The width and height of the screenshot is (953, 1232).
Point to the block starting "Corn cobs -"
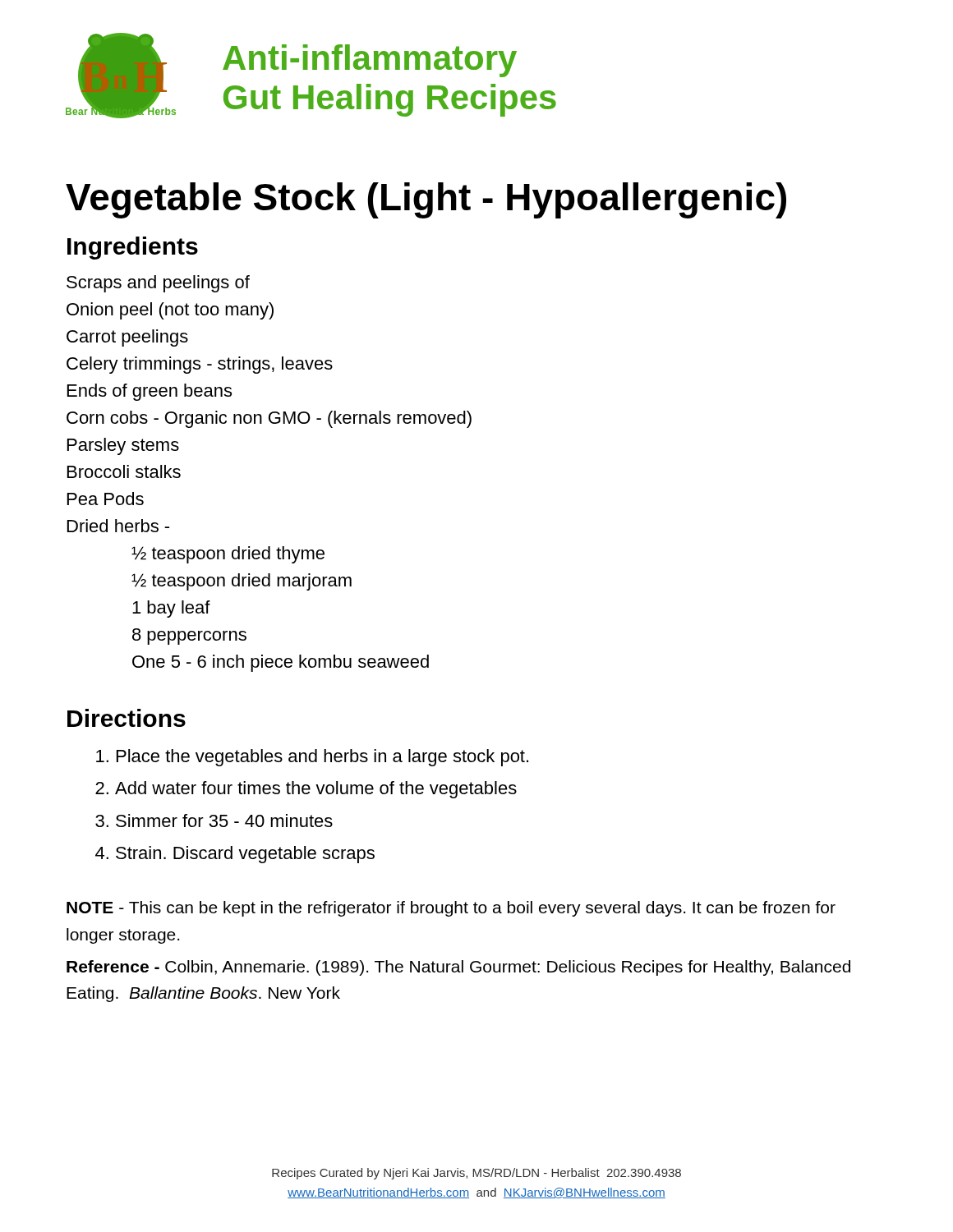pyautogui.click(x=269, y=418)
